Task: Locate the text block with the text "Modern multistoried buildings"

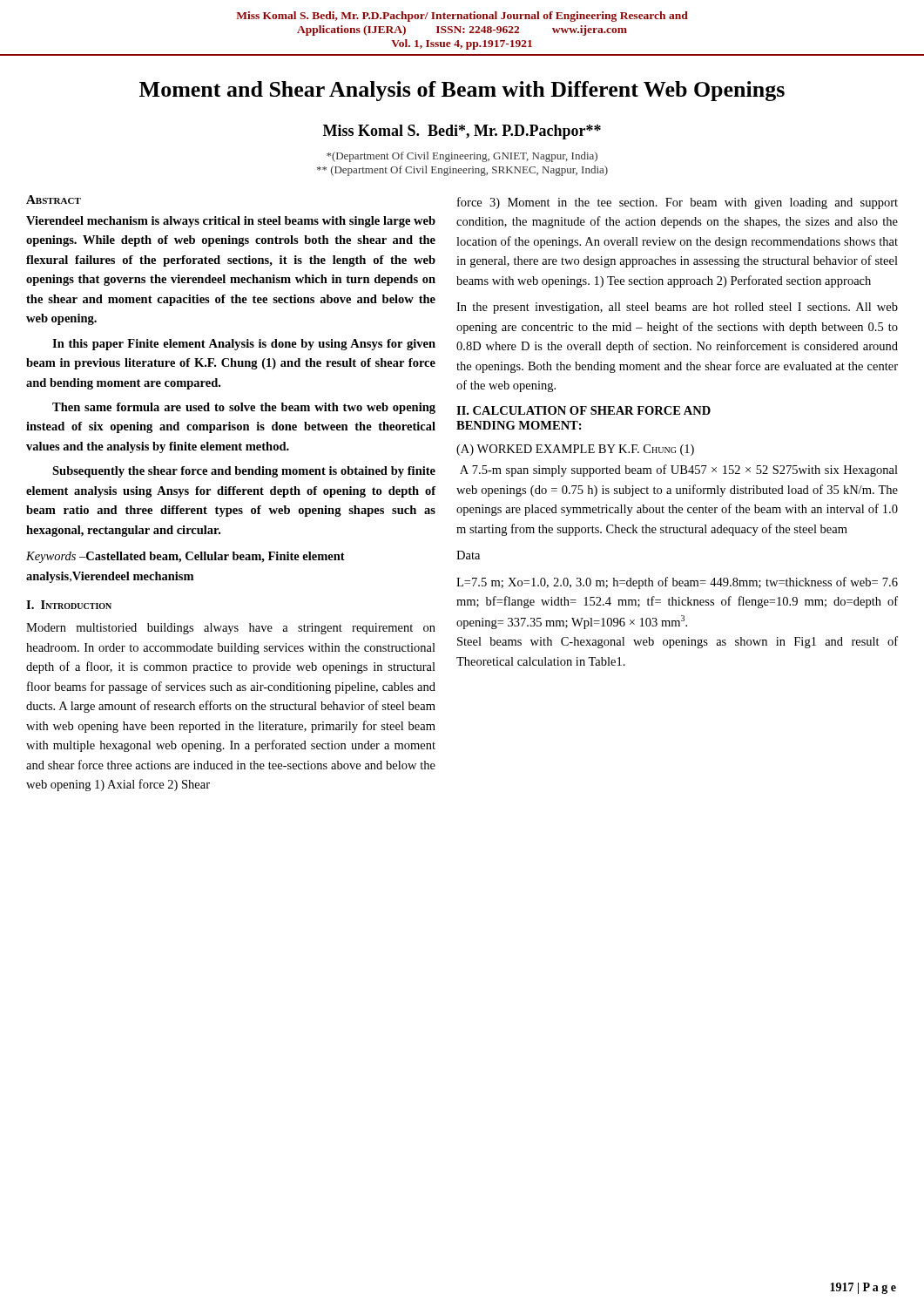Action: tap(231, 706)
